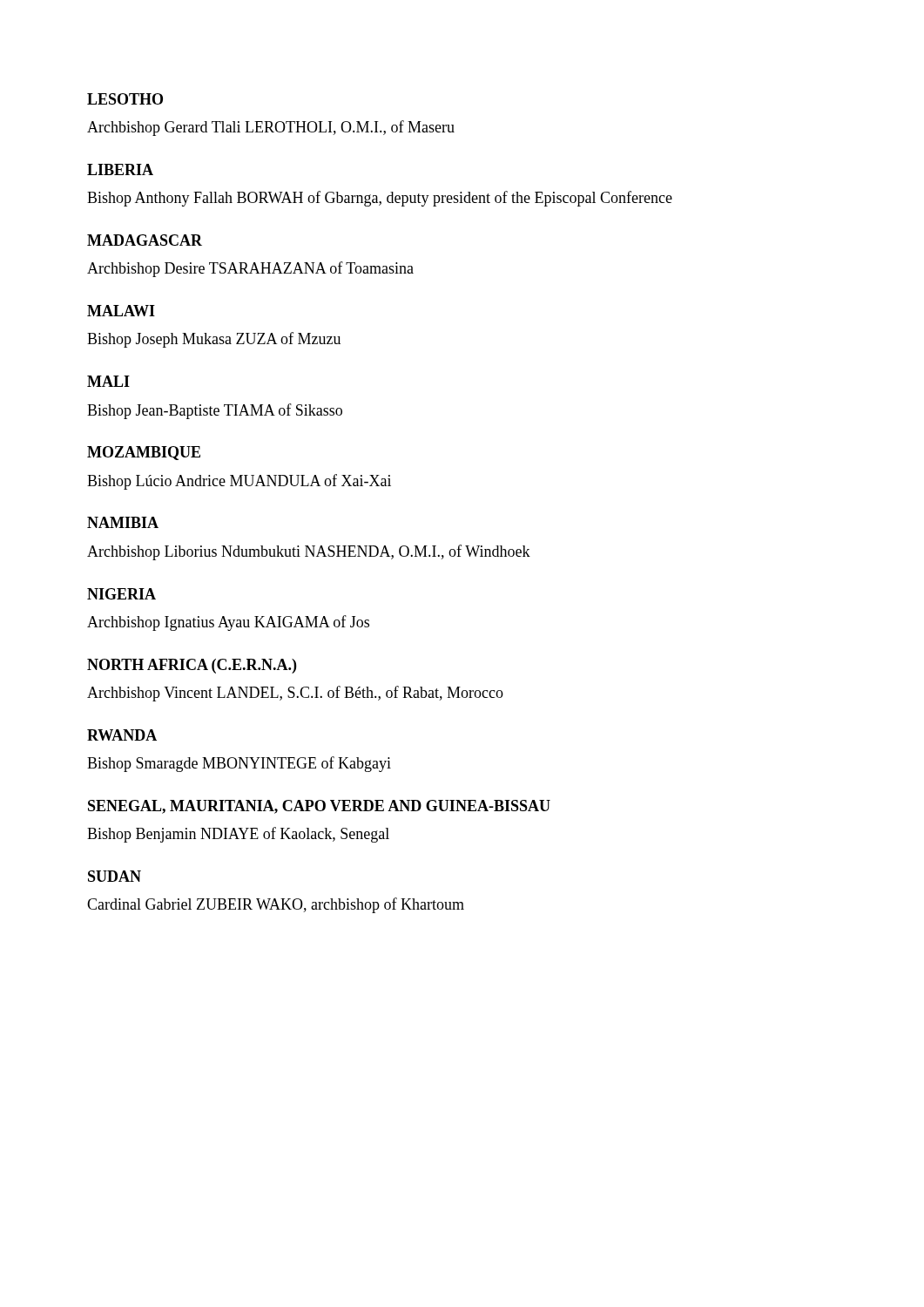Viewport: 924px width, 1307px height.
Task: Click the passage that begins "Archbishop Desire TSARAHAZANA"
Action: coord(250,269)
